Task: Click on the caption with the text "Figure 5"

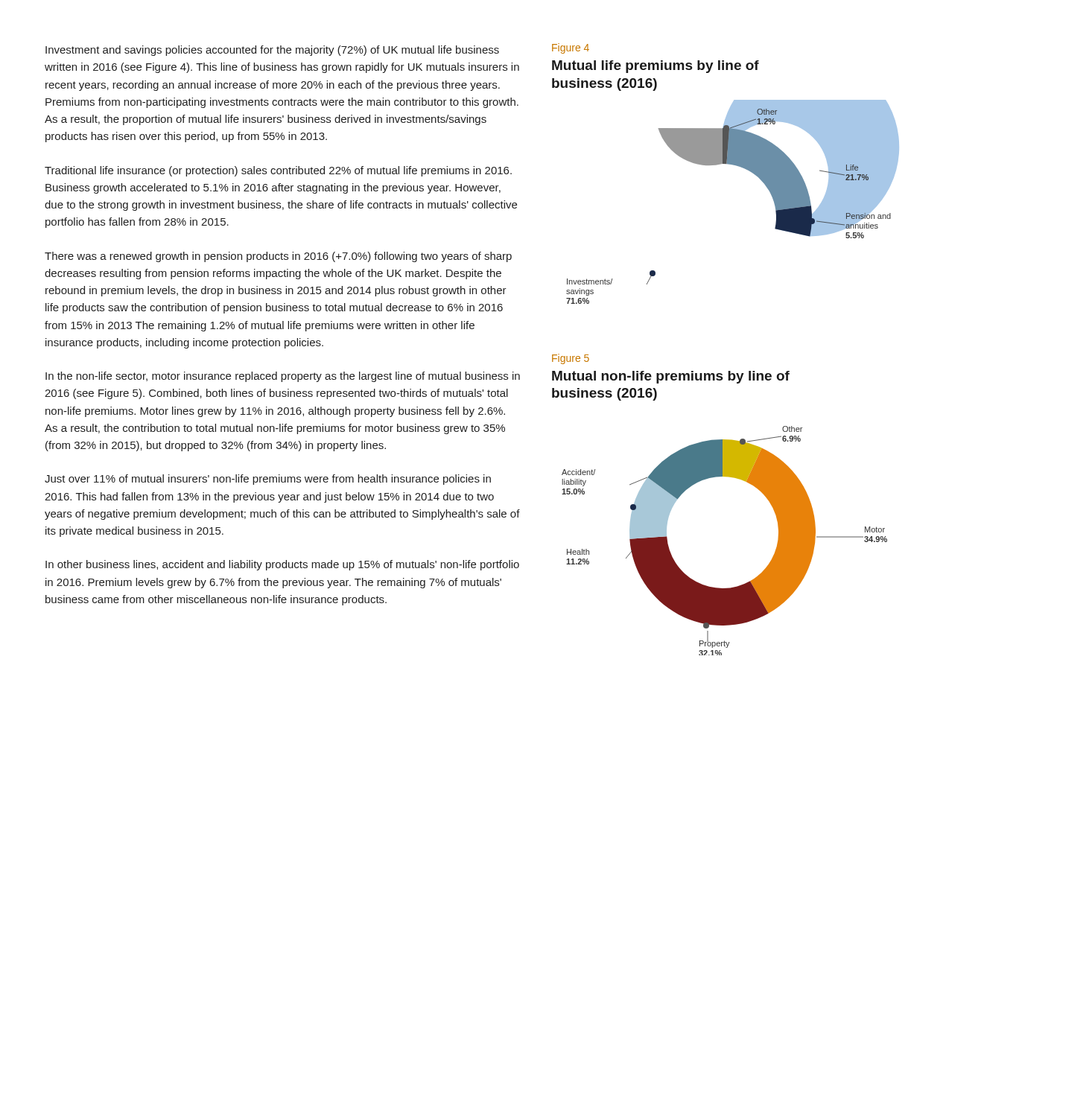Action: click(570, 358)
